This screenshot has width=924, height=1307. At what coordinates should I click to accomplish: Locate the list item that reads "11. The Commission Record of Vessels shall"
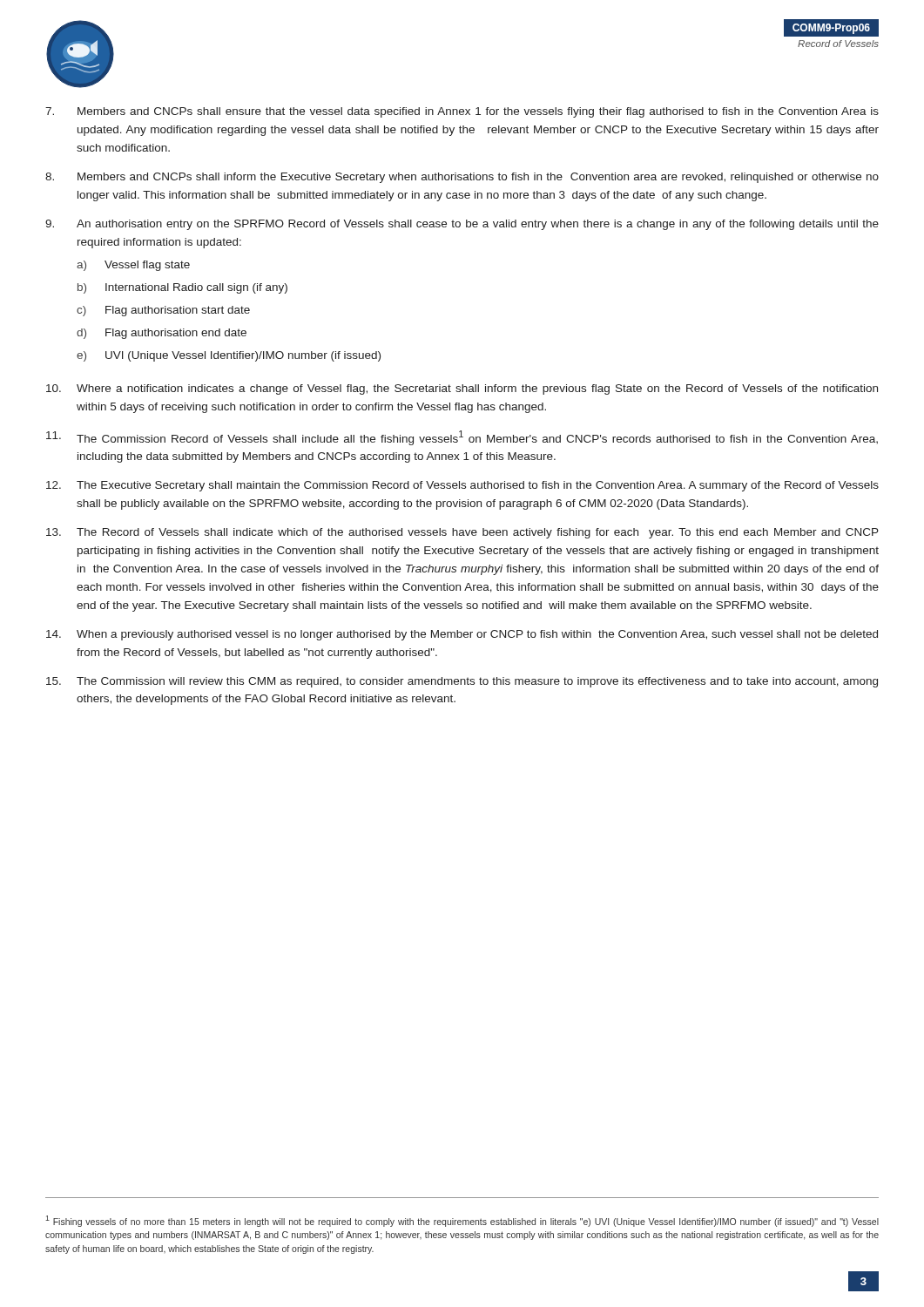point(462,447)
